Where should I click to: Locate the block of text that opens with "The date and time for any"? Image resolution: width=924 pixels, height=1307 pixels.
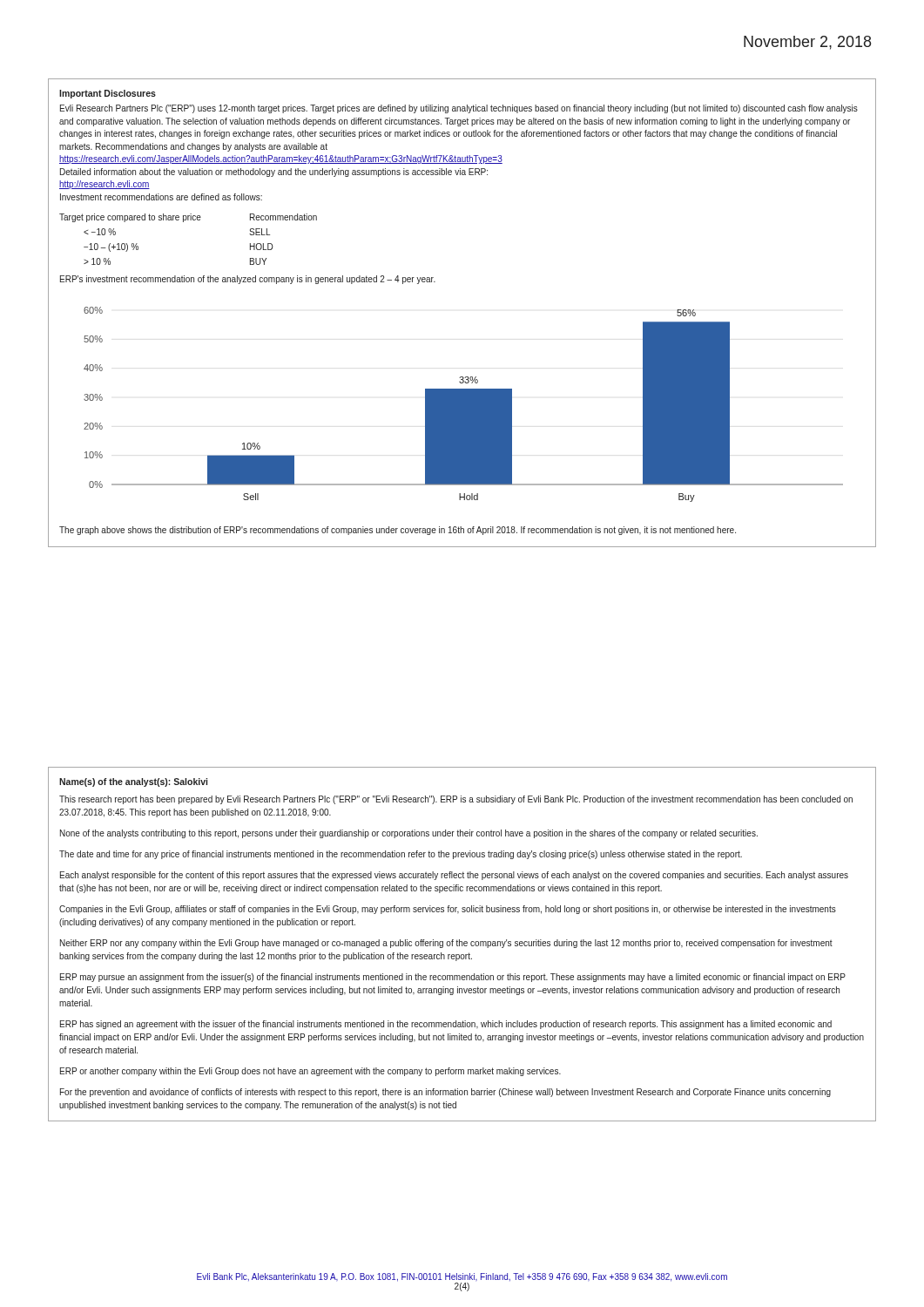[x=401, y=854]
